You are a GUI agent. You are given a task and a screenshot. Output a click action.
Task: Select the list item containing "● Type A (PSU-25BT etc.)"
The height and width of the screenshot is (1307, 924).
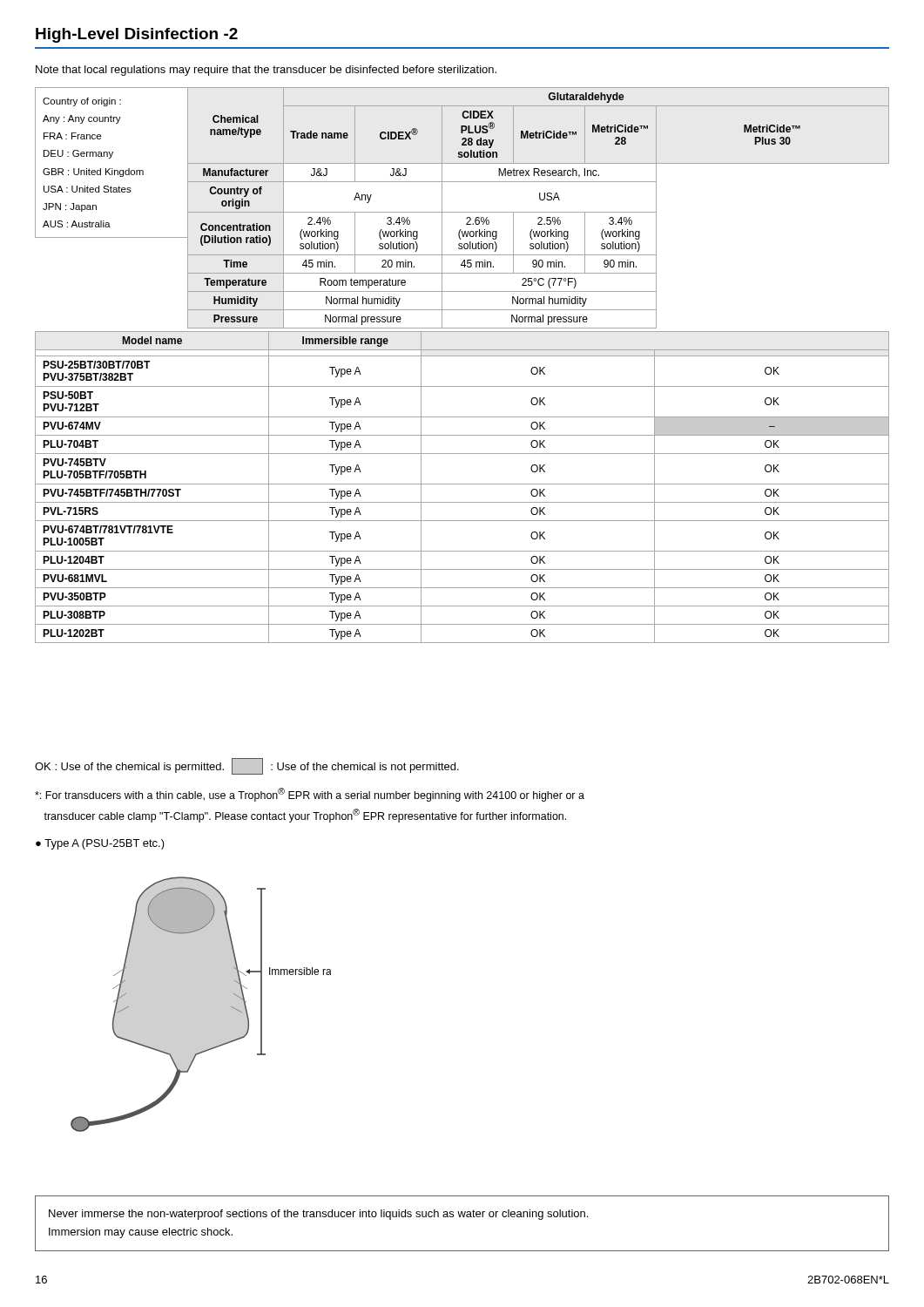(100, 843)
